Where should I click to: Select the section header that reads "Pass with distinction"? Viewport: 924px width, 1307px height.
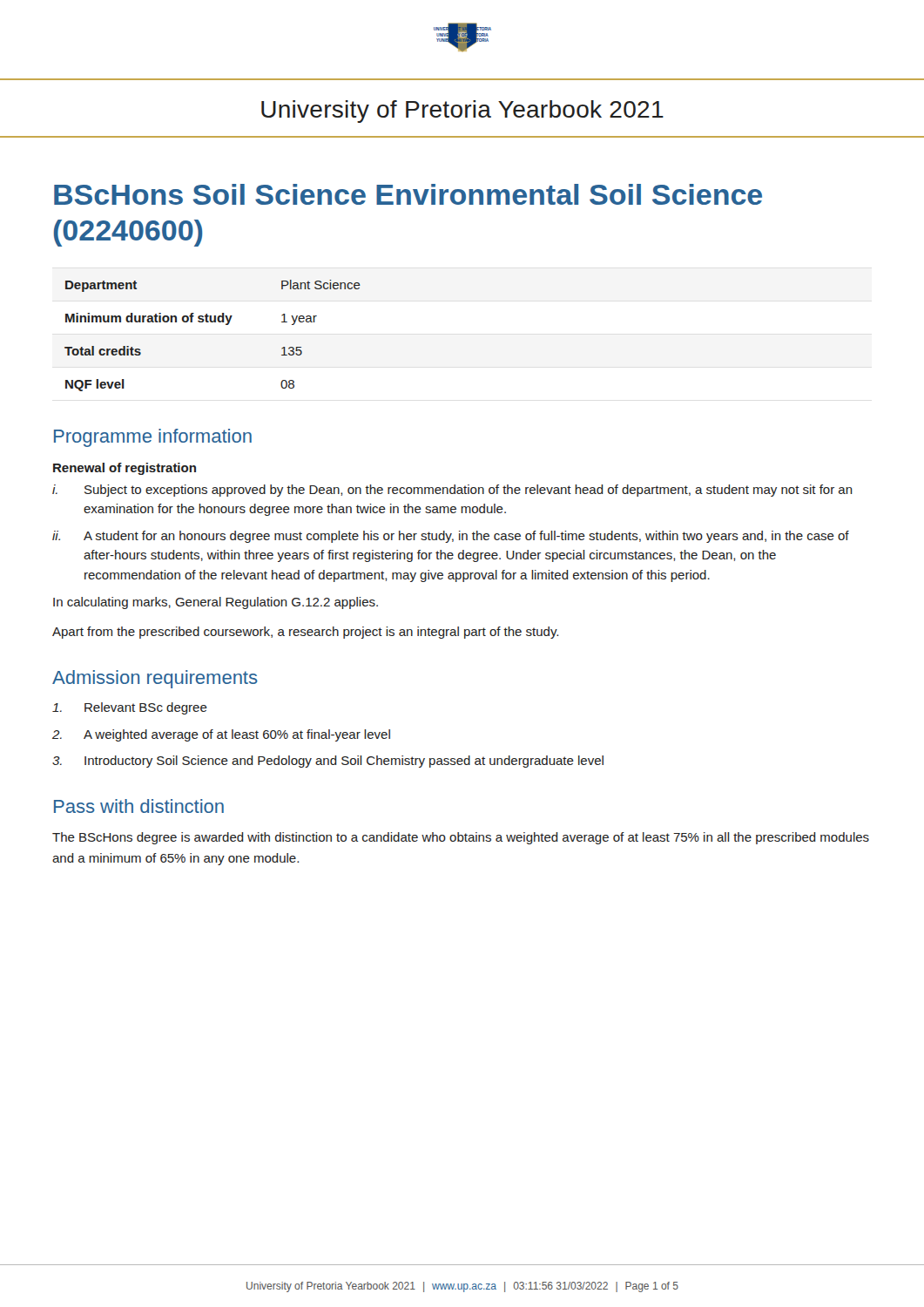click(139, 806)
